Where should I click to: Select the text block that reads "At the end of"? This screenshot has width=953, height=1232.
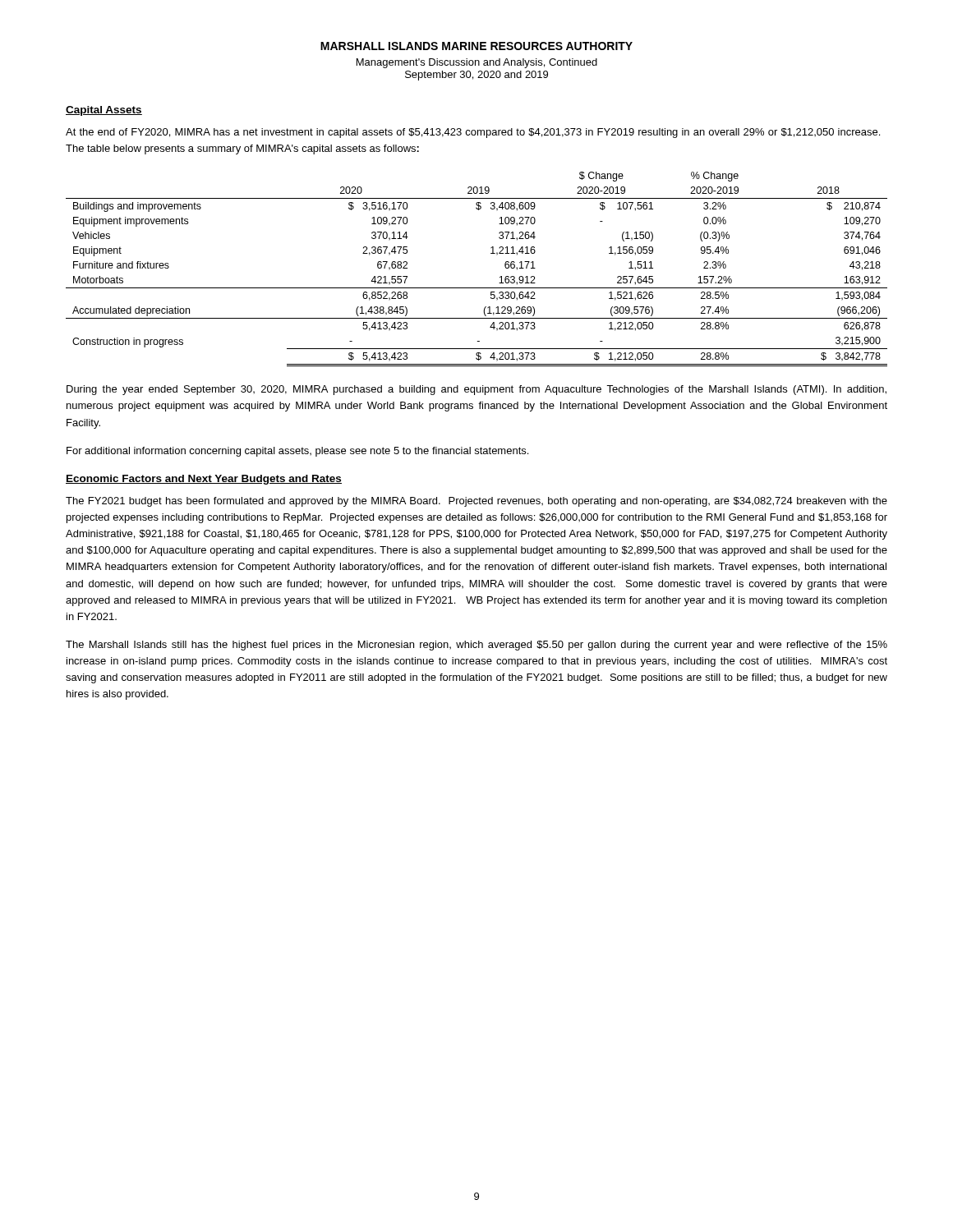point(476,140)
